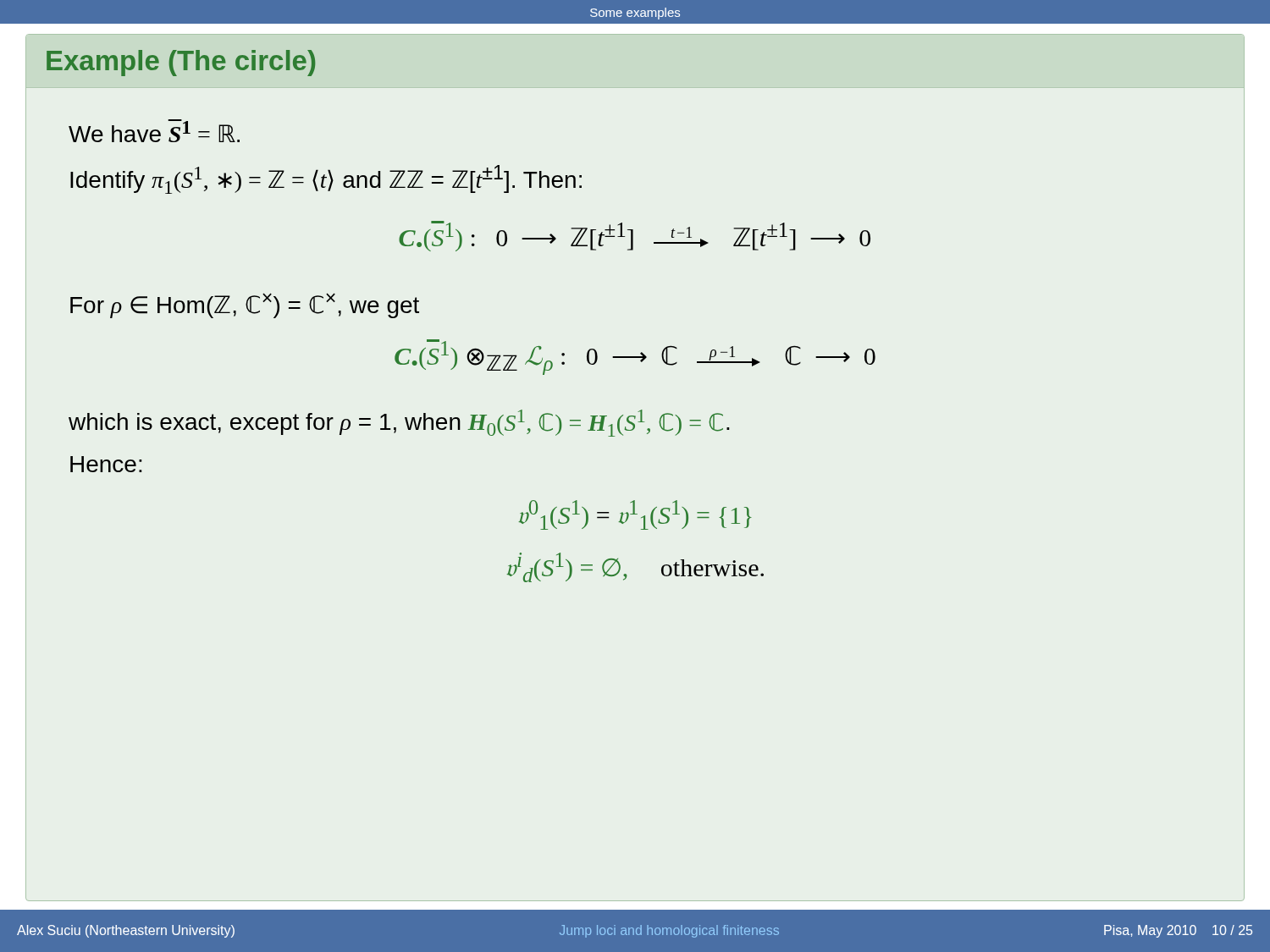
Task: Select the formula with the text "𝔳id(S1) = ∅, otherwise."
Action: [x=635, y=567]
